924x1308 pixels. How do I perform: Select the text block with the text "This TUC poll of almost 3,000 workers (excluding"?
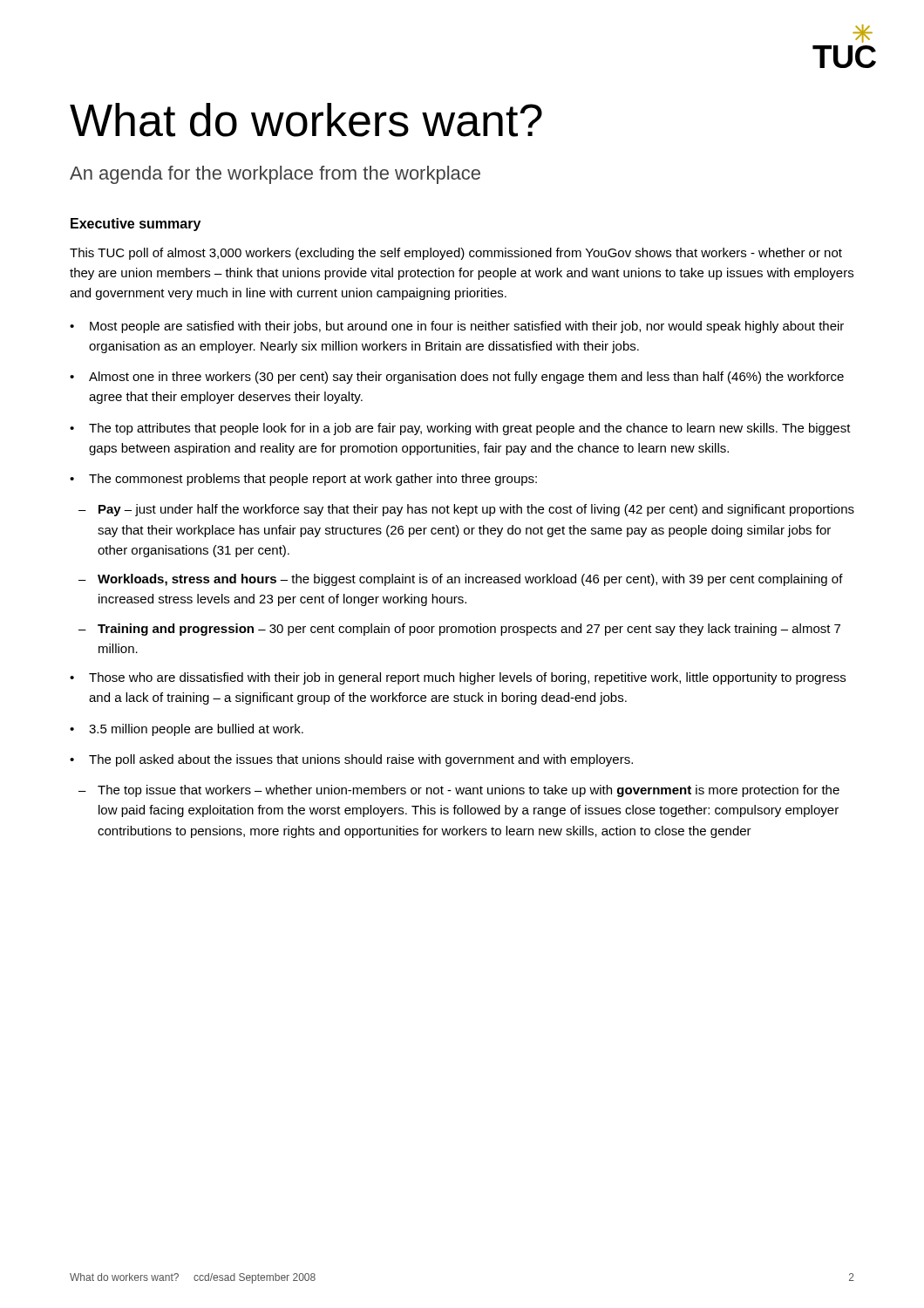[462, 273]
